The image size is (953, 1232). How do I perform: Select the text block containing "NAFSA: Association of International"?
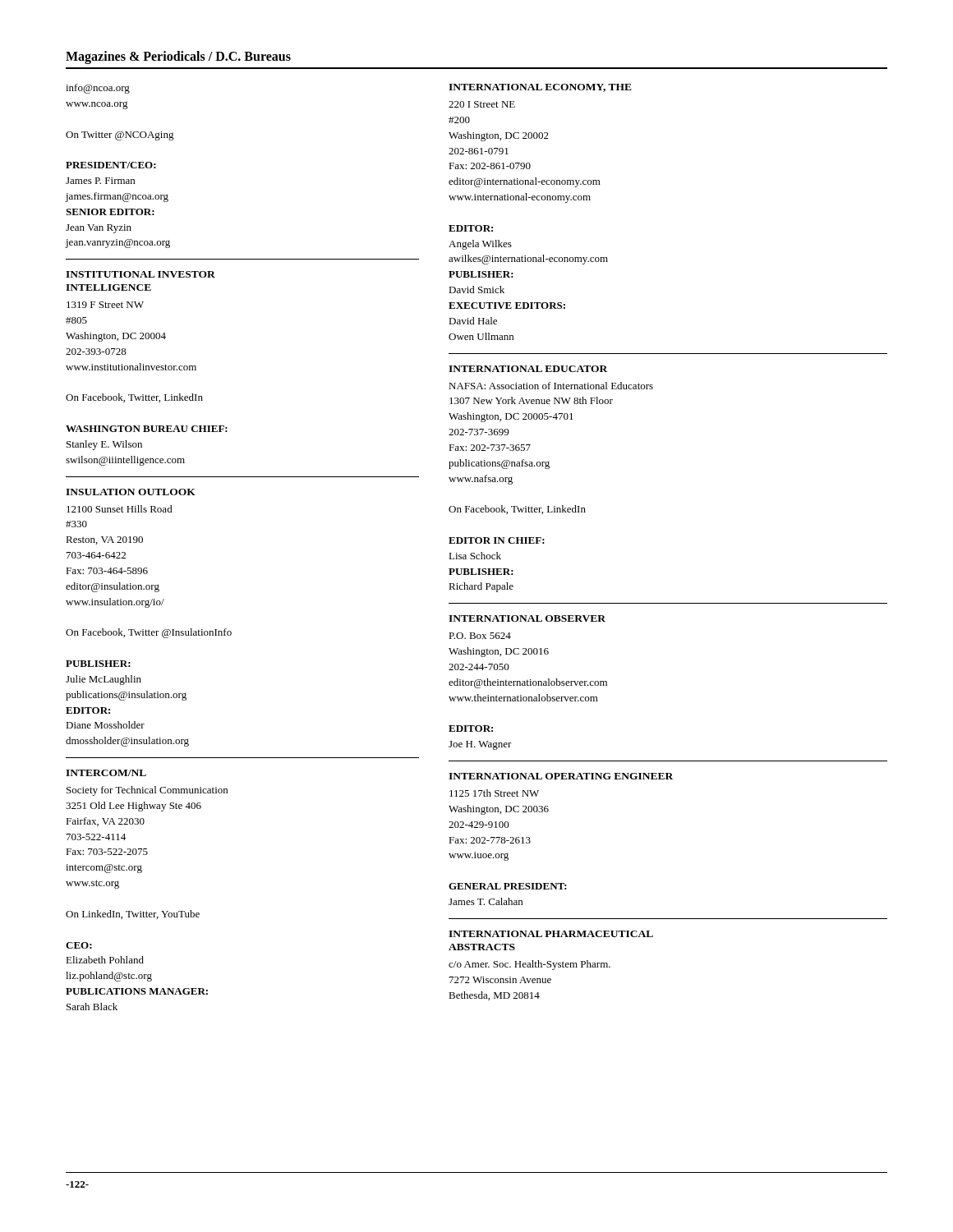pyautogui.click(x=551, y=386)
